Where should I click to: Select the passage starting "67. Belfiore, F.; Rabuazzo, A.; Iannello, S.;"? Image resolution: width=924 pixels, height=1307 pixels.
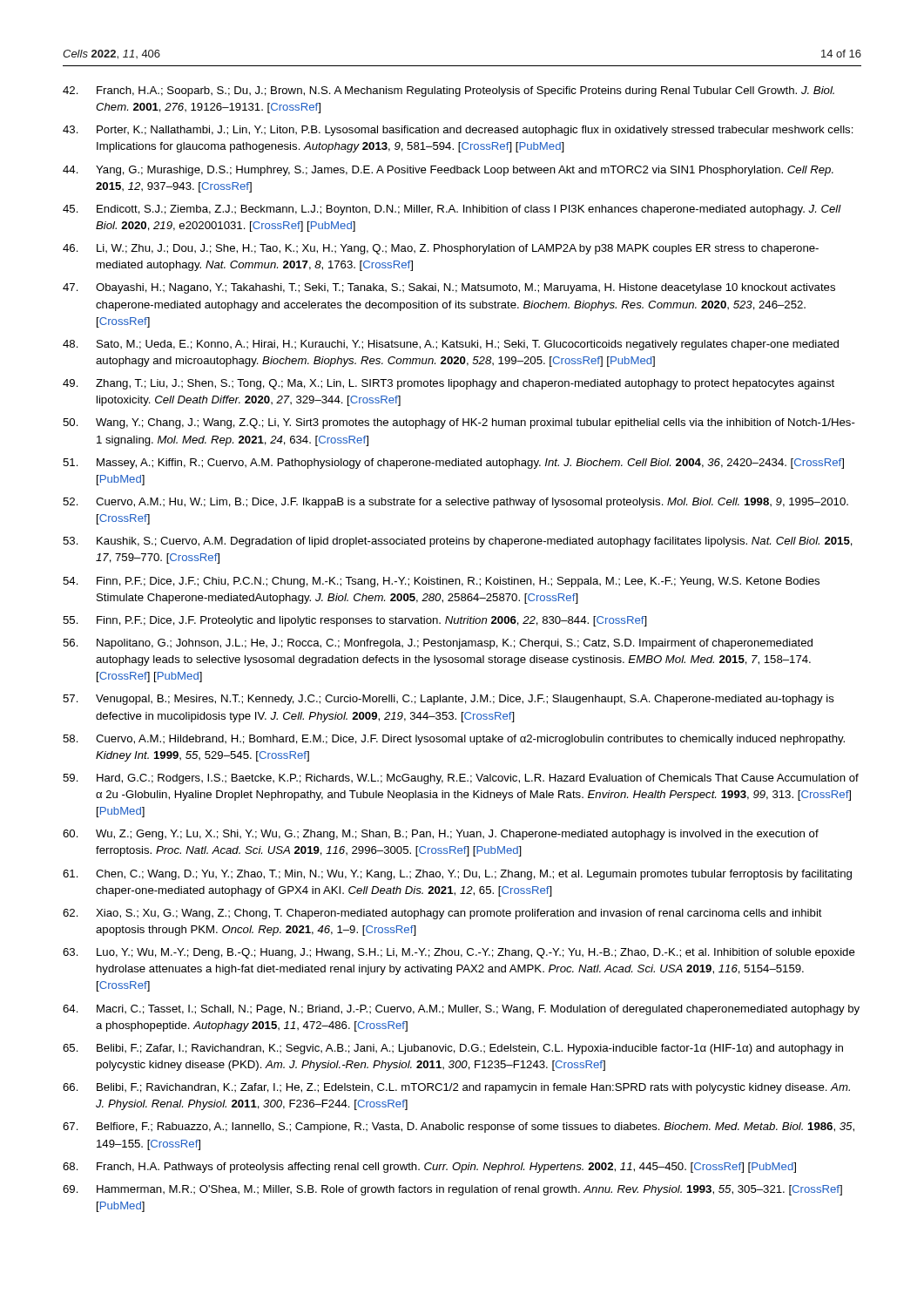point(462,1135)
